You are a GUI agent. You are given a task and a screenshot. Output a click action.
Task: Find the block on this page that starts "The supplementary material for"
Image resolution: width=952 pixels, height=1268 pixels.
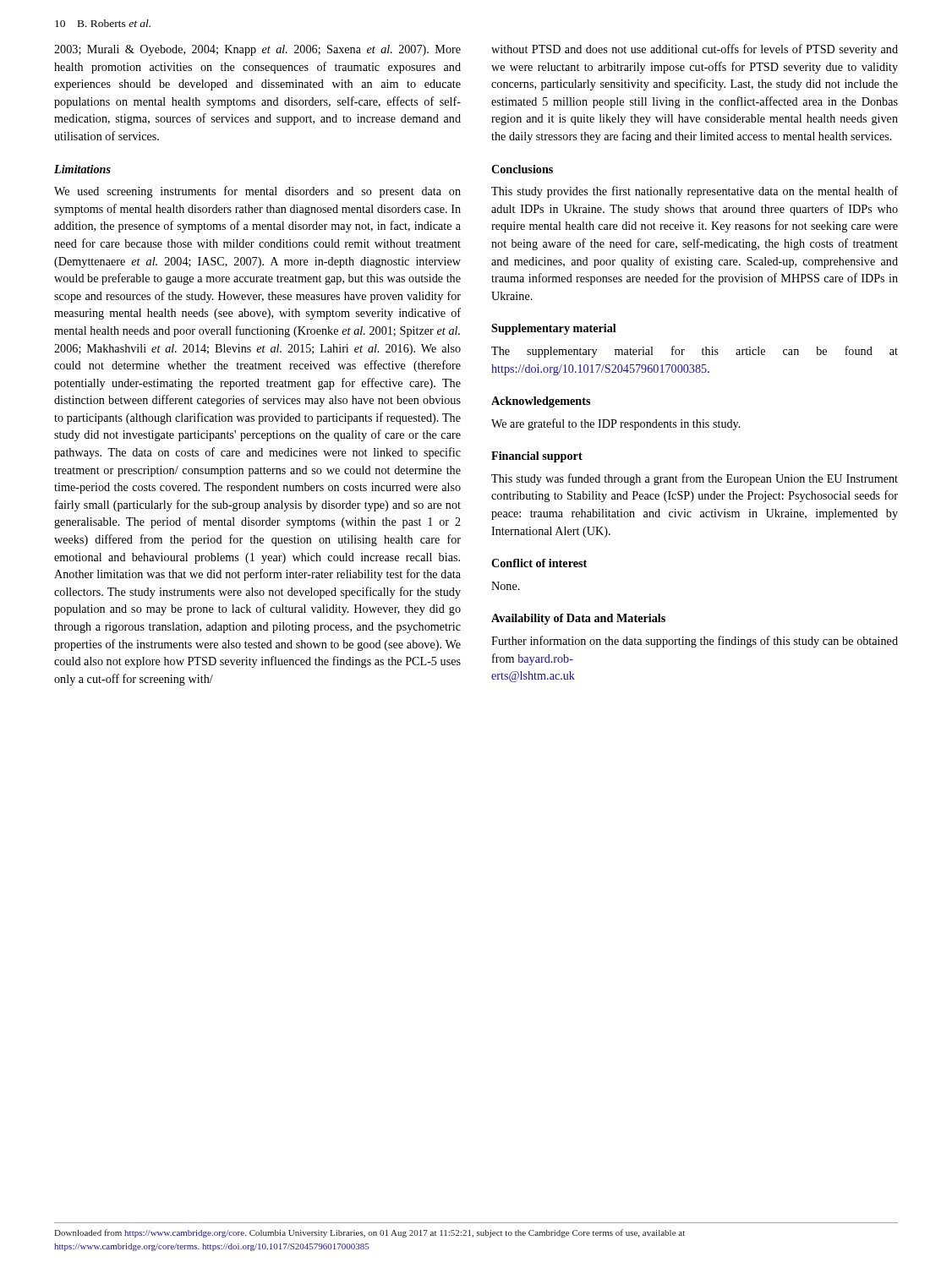pos(695,360)
